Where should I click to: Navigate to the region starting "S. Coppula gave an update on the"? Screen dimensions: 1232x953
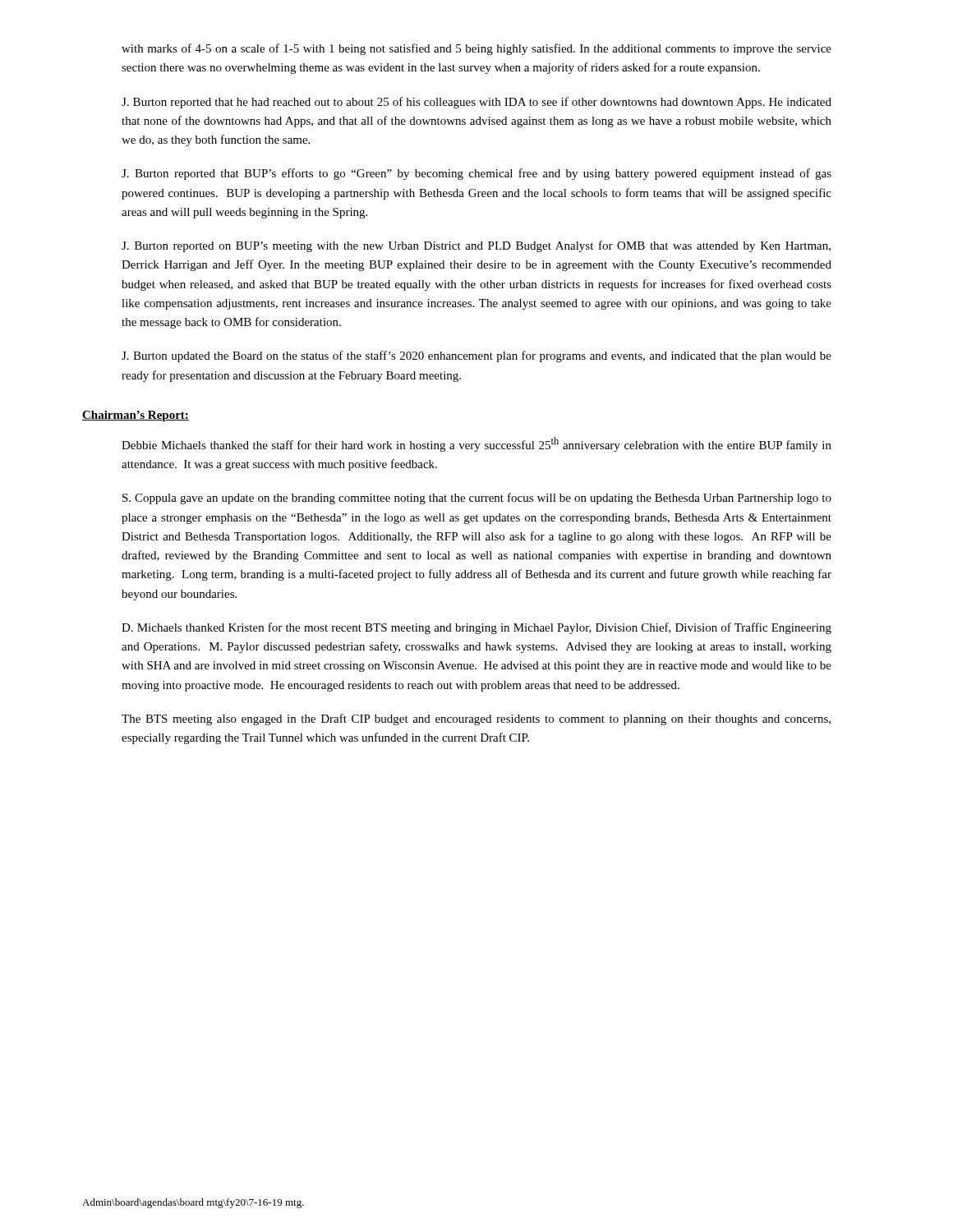[476, 546]
